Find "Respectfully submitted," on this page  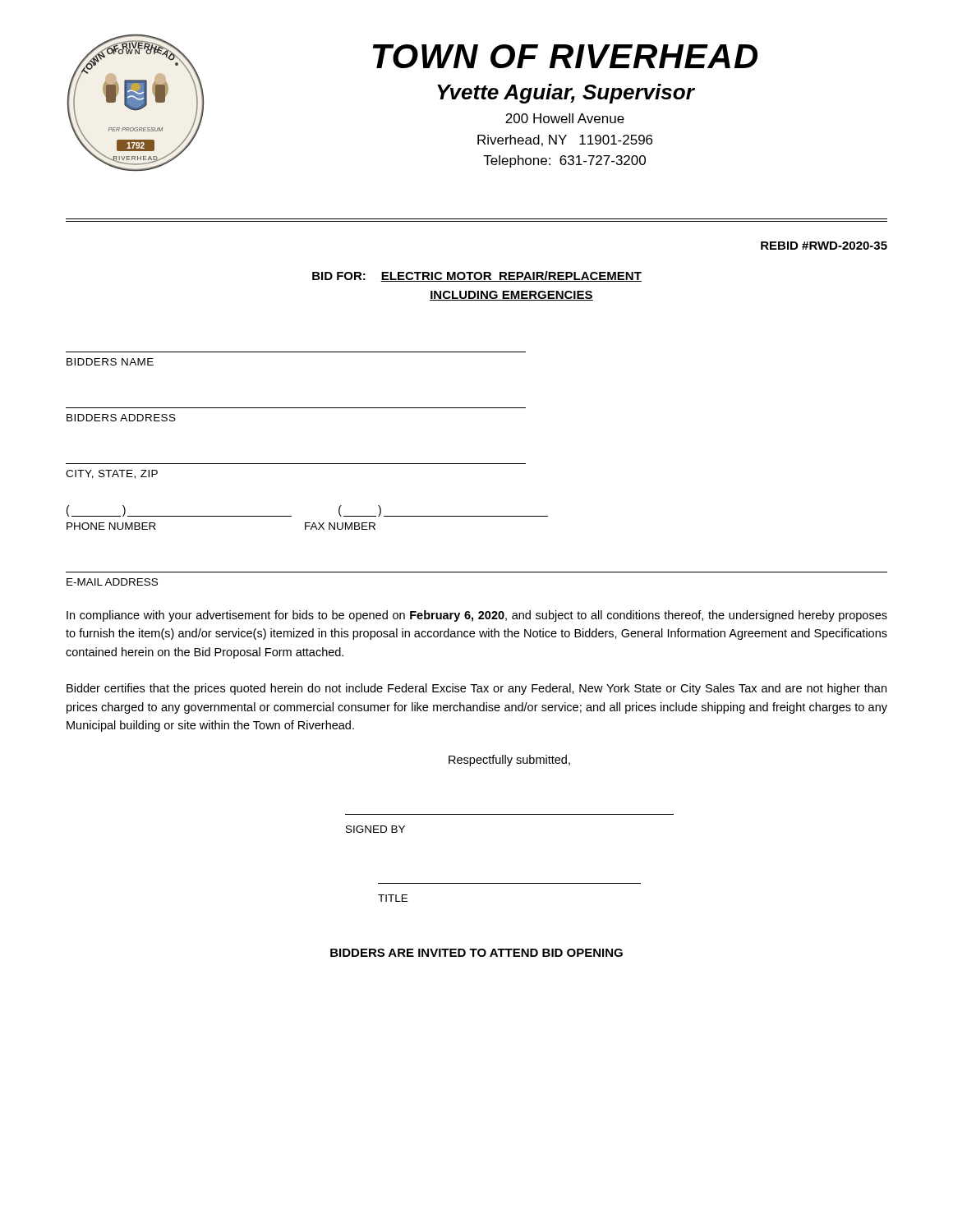(509, 760)
